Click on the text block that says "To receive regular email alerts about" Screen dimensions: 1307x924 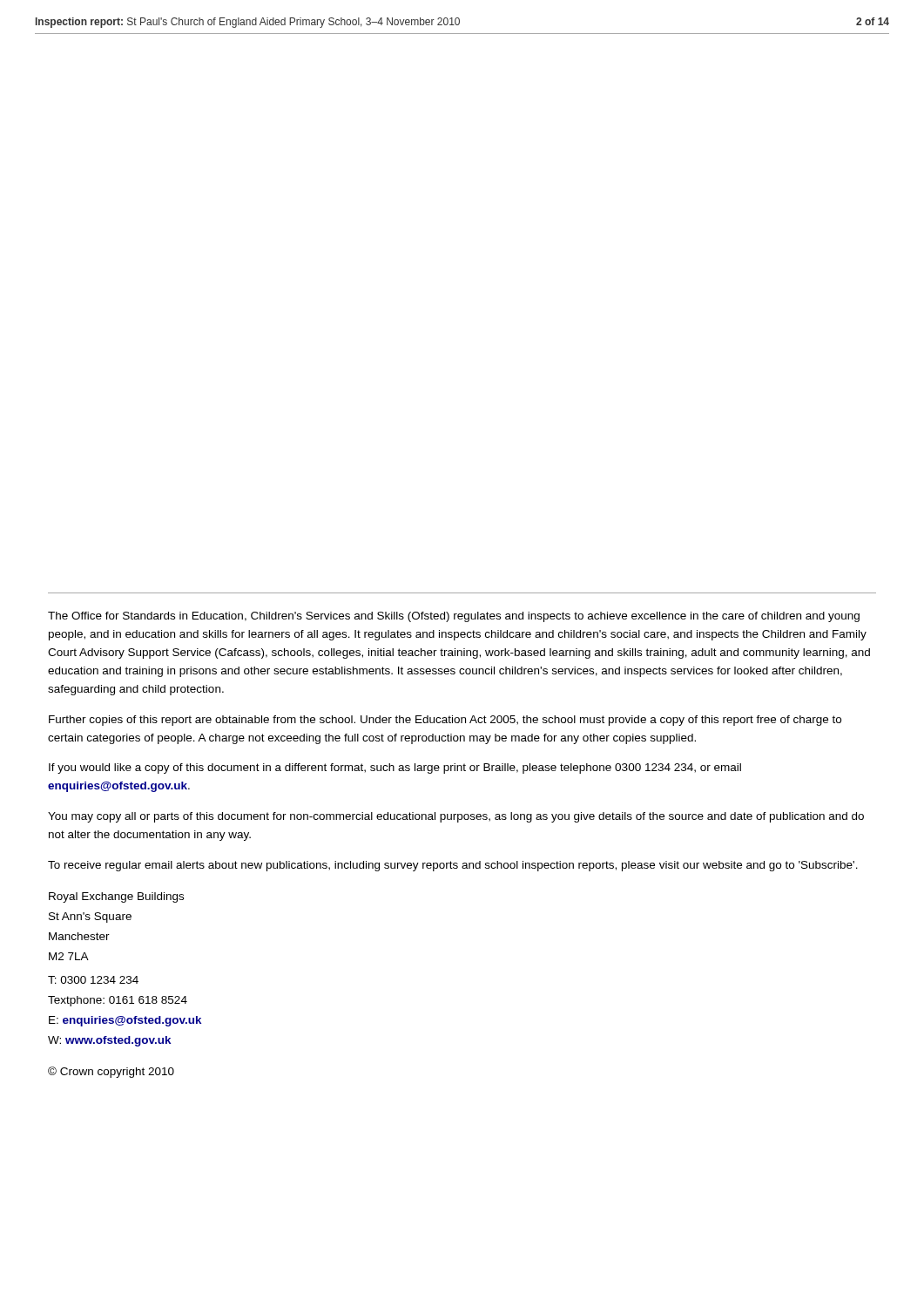[453, 865]
